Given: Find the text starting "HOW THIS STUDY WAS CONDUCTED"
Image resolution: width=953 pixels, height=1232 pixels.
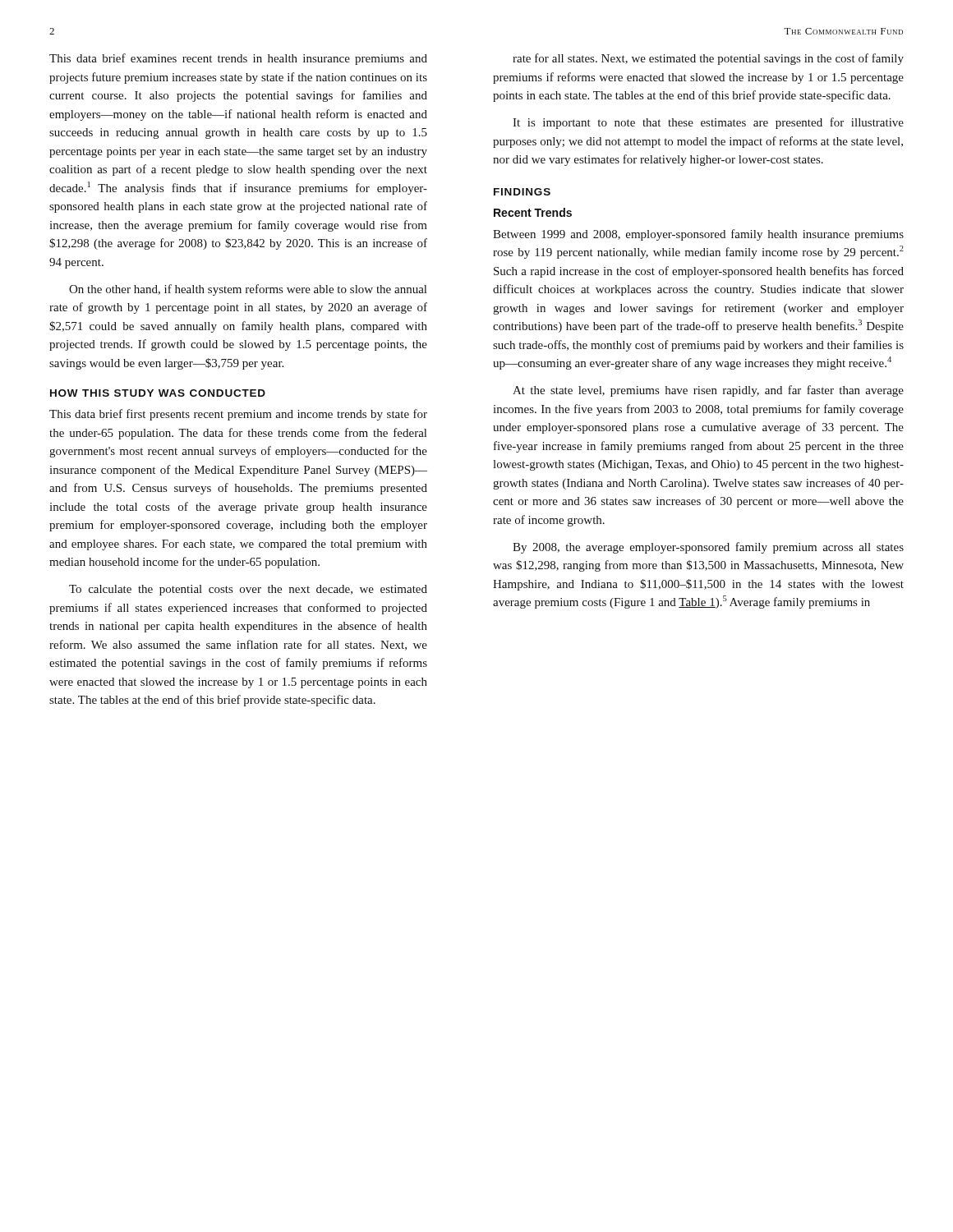Looking at the screenshot, I should [158, 393].
